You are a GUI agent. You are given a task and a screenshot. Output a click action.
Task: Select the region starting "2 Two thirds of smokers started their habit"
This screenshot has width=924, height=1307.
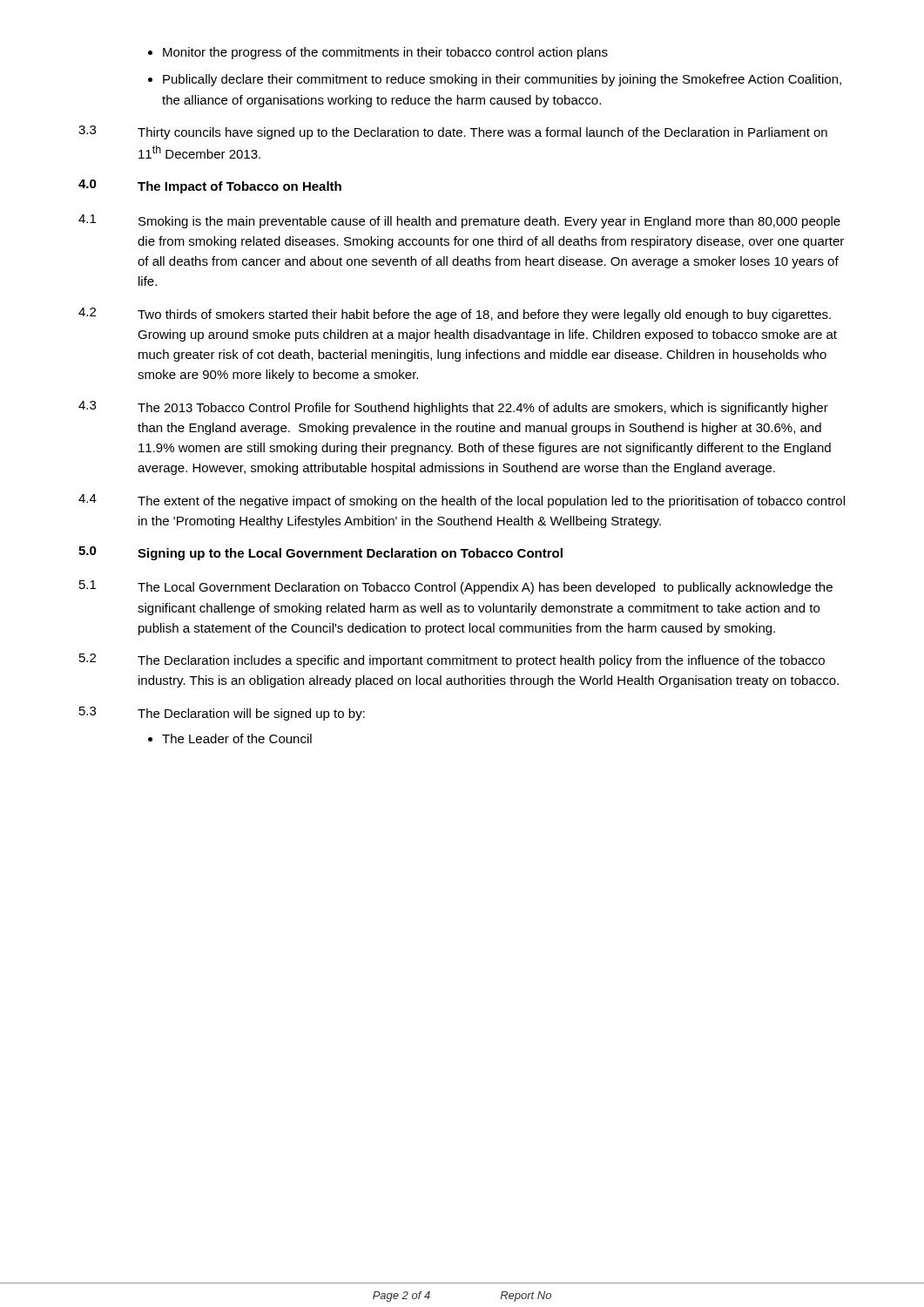click(462, 344)
